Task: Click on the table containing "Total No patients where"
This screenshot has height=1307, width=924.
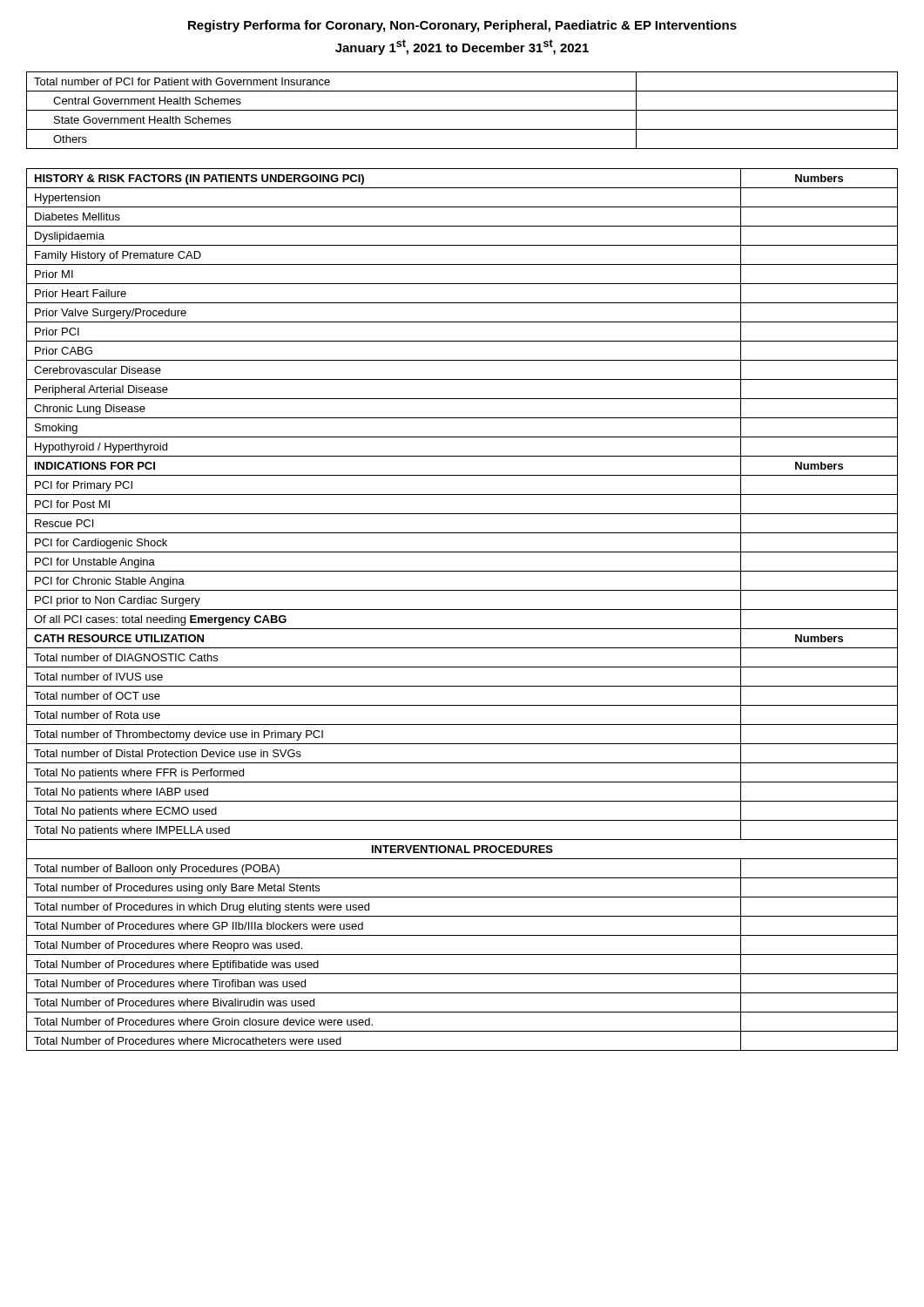Action: pos(462,610)
